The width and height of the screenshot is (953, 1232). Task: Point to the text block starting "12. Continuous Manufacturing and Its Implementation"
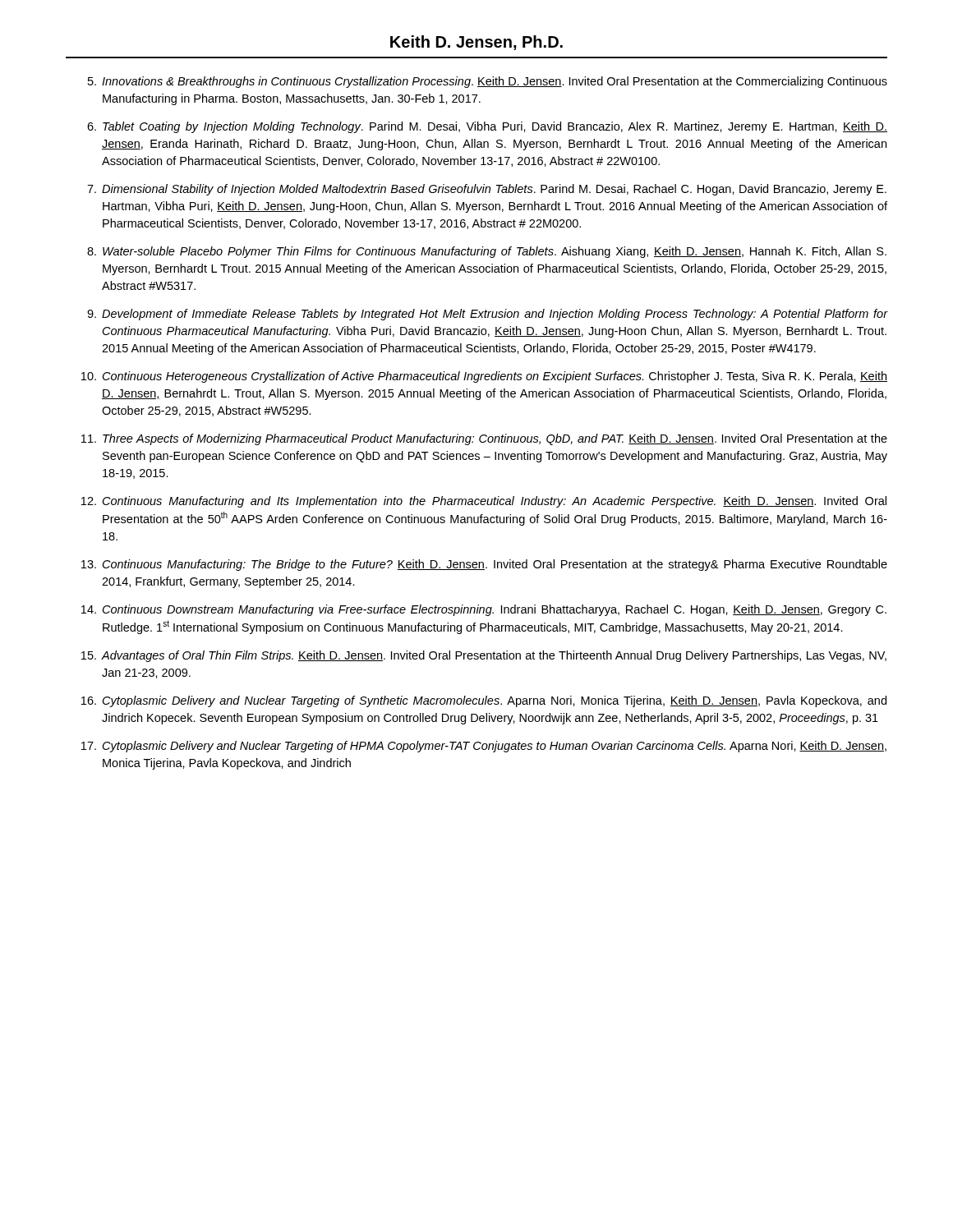coord(476,519)
